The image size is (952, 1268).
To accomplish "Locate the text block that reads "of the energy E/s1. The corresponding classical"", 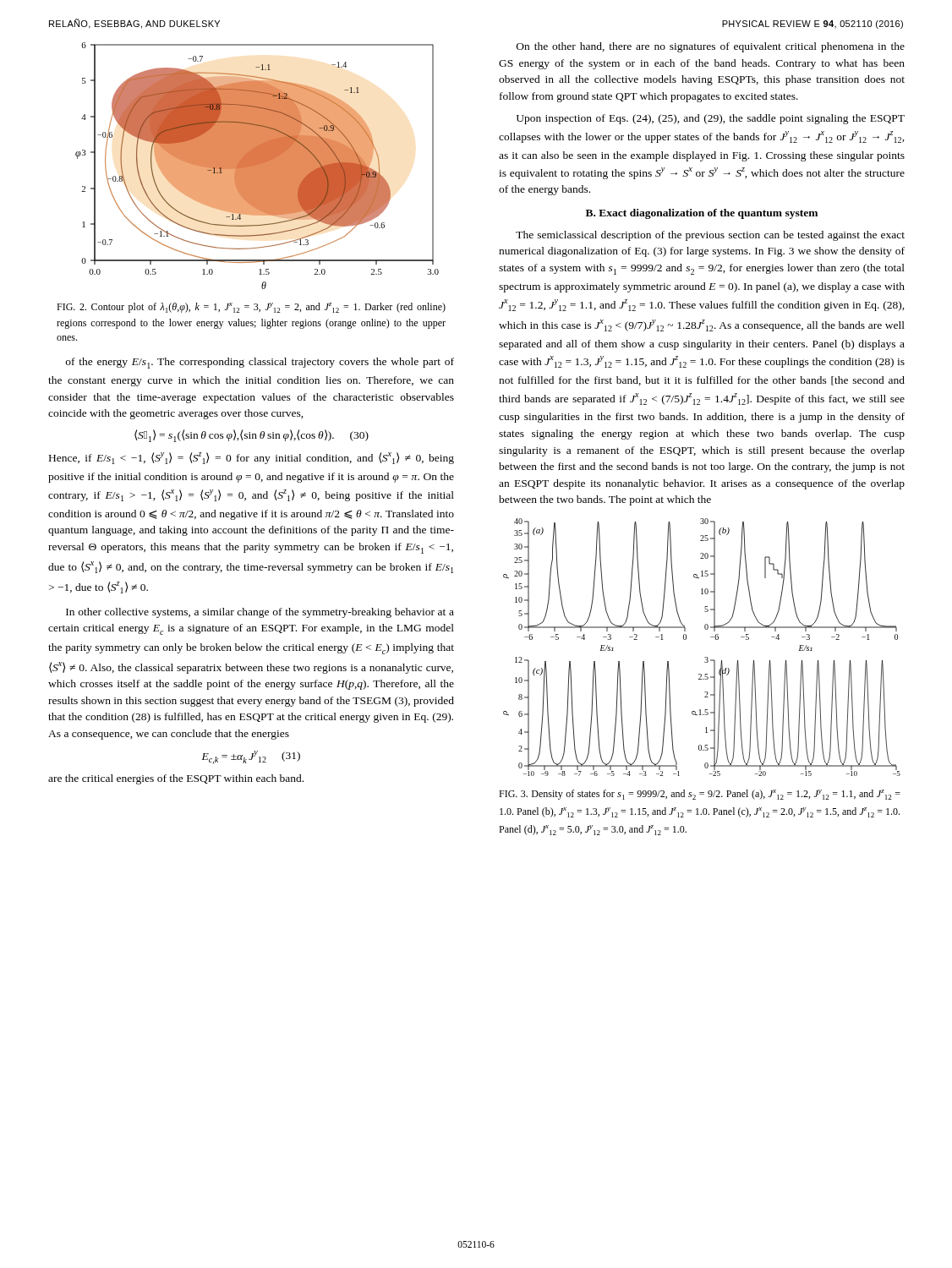I will (x=251, y=387).
